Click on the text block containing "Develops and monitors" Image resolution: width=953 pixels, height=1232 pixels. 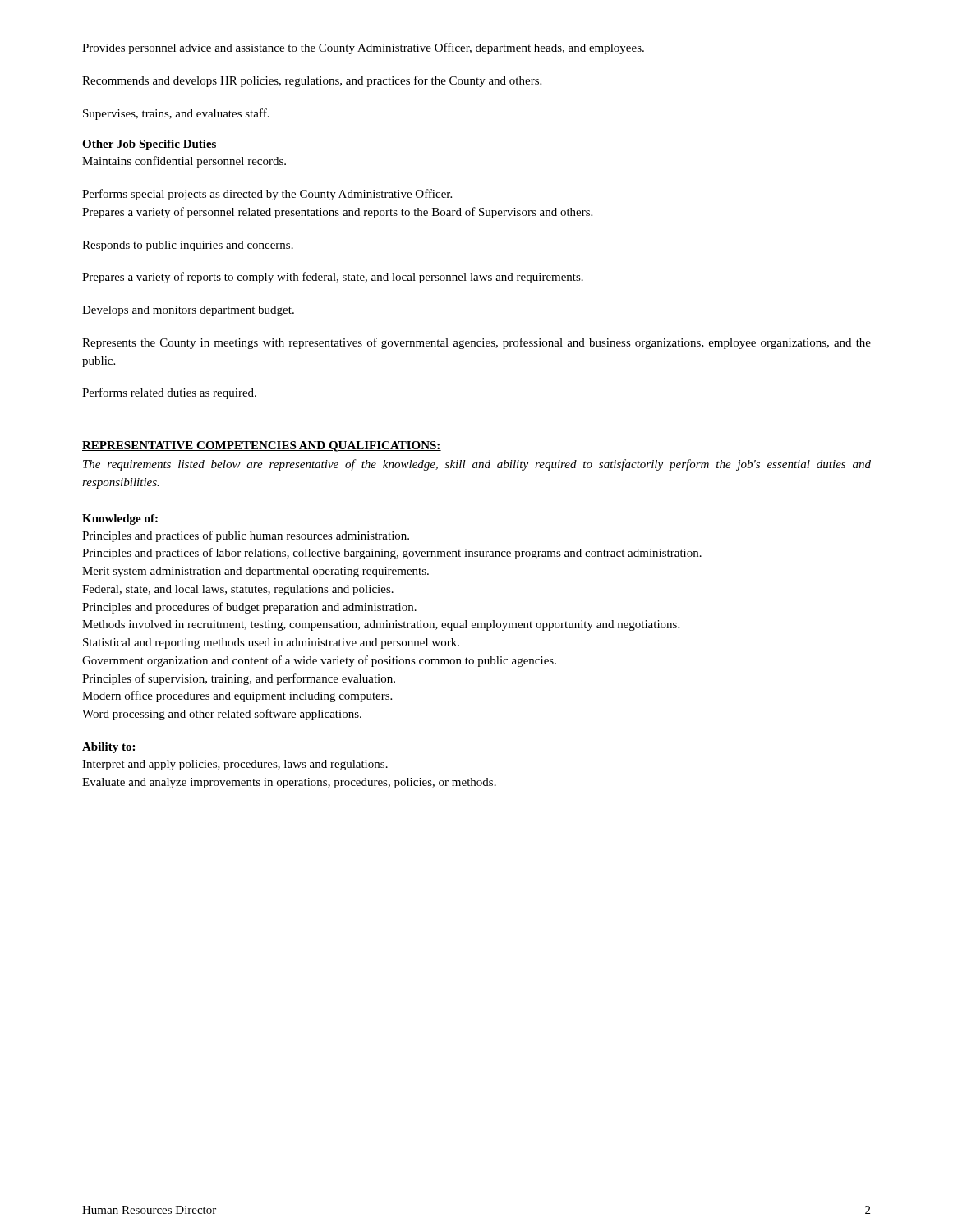pos(188,310)
